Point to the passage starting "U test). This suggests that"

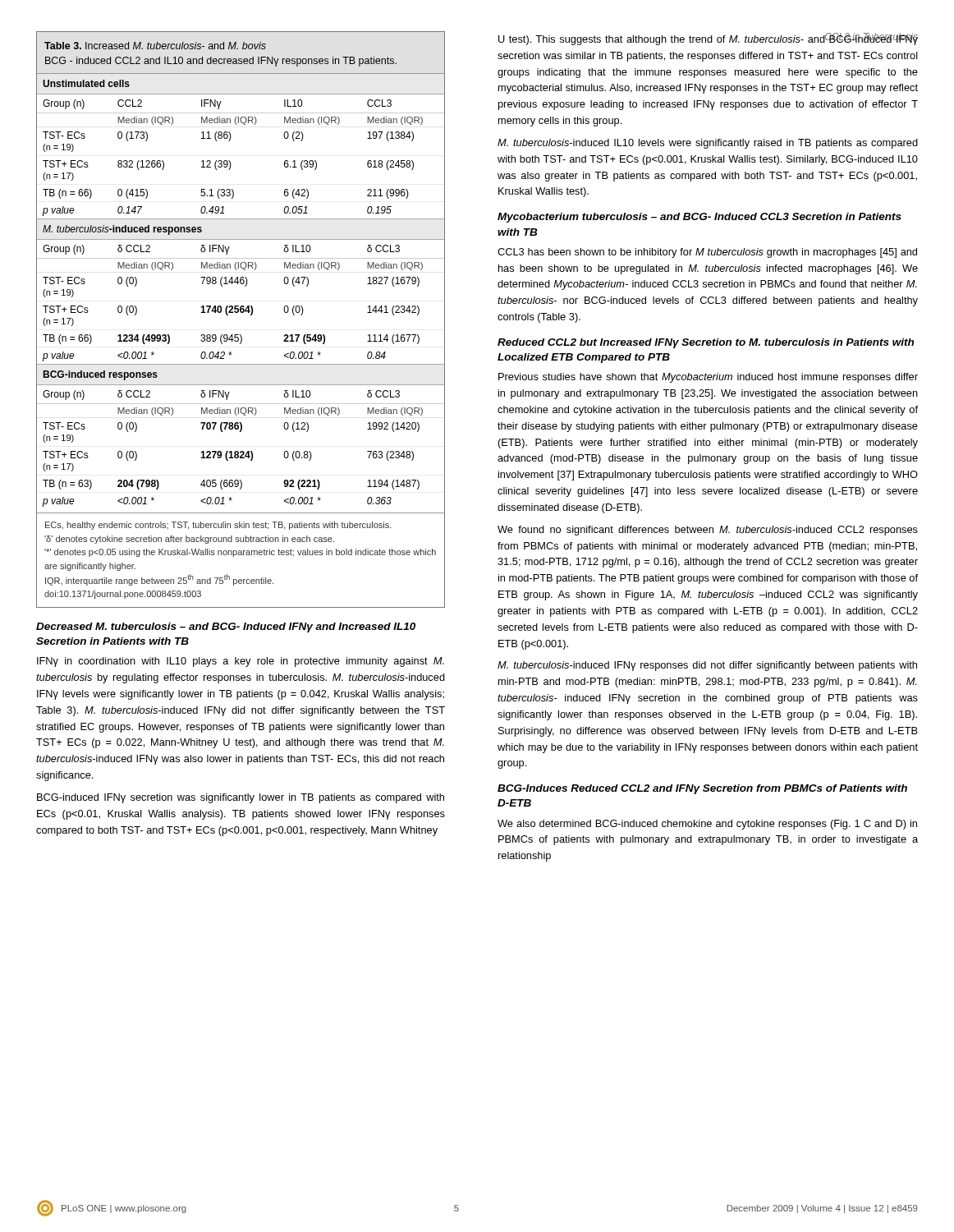point(708,80)
